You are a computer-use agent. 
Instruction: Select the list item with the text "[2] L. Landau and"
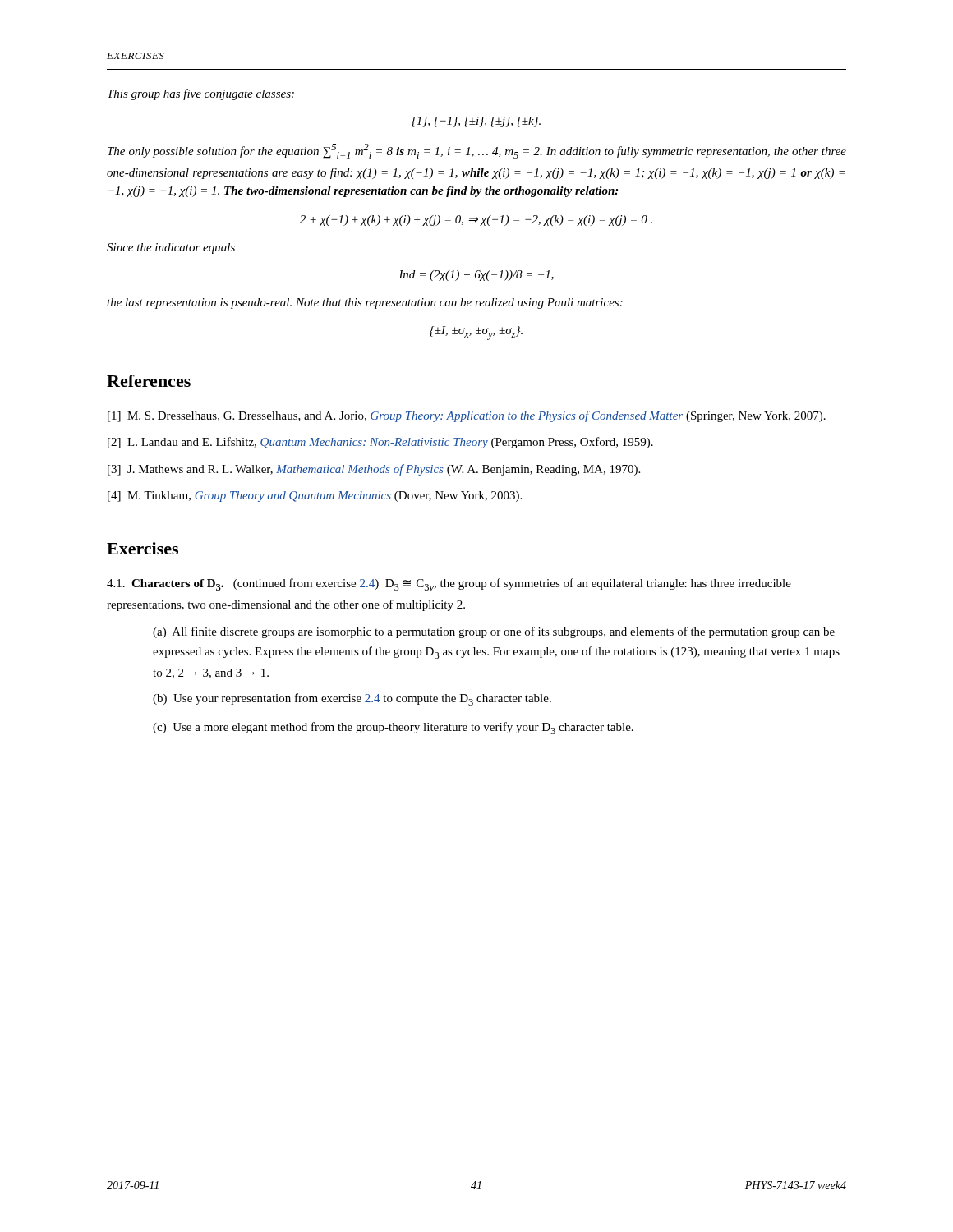(x=380, y=442)
